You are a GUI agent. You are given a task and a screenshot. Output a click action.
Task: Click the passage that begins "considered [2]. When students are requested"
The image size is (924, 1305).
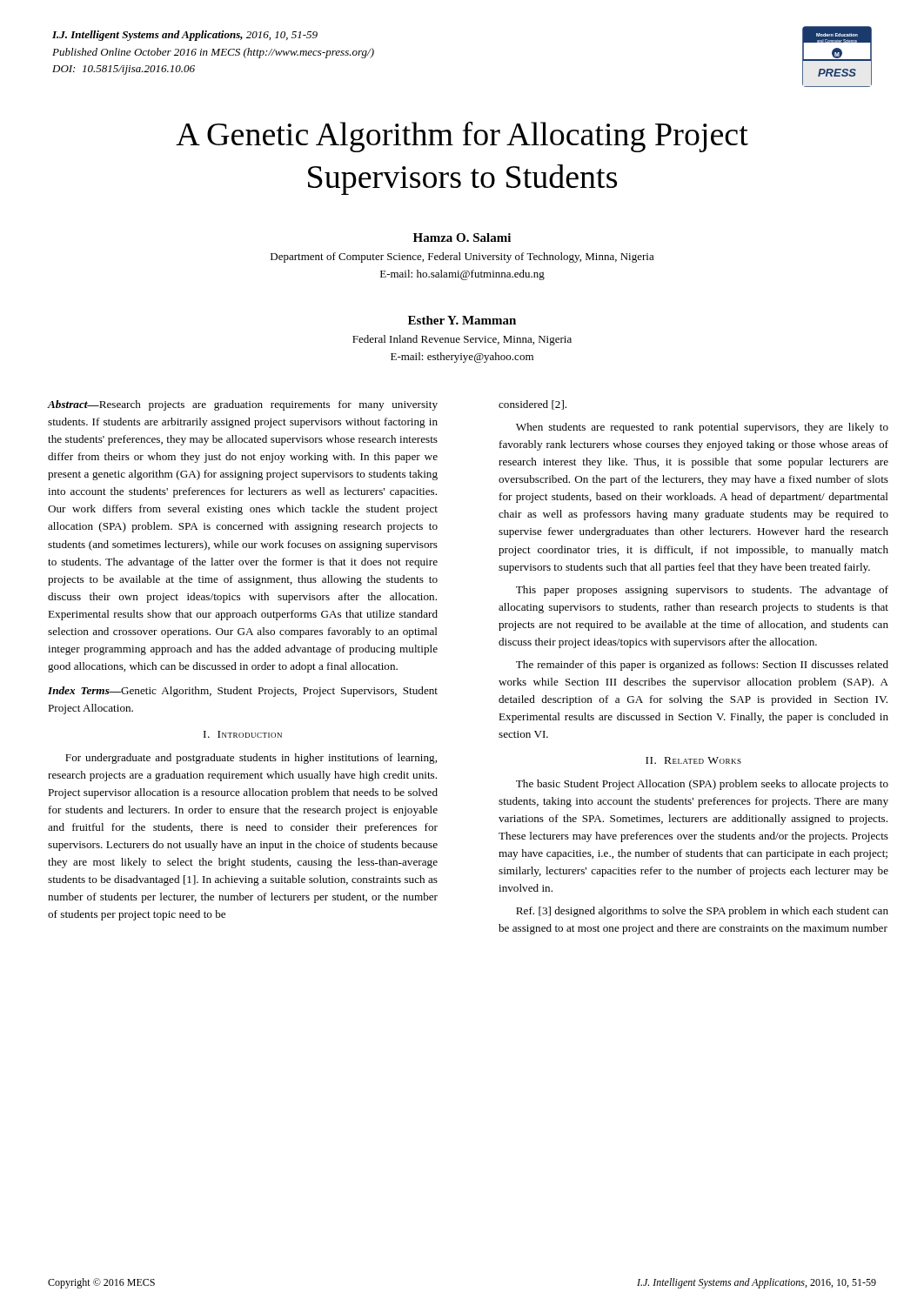click(x=693, y=570)
